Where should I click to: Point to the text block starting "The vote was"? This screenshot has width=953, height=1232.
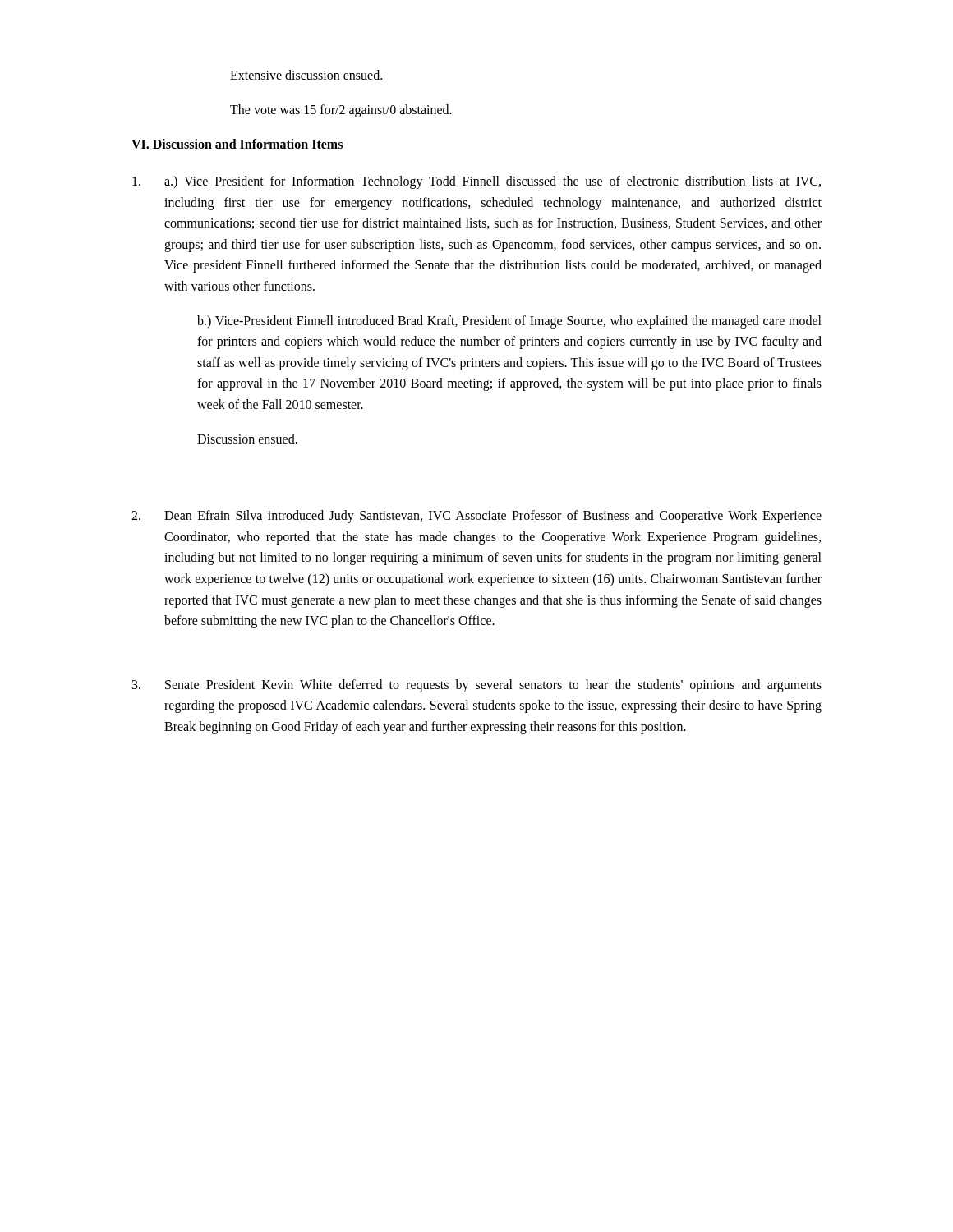pos(341,110)
